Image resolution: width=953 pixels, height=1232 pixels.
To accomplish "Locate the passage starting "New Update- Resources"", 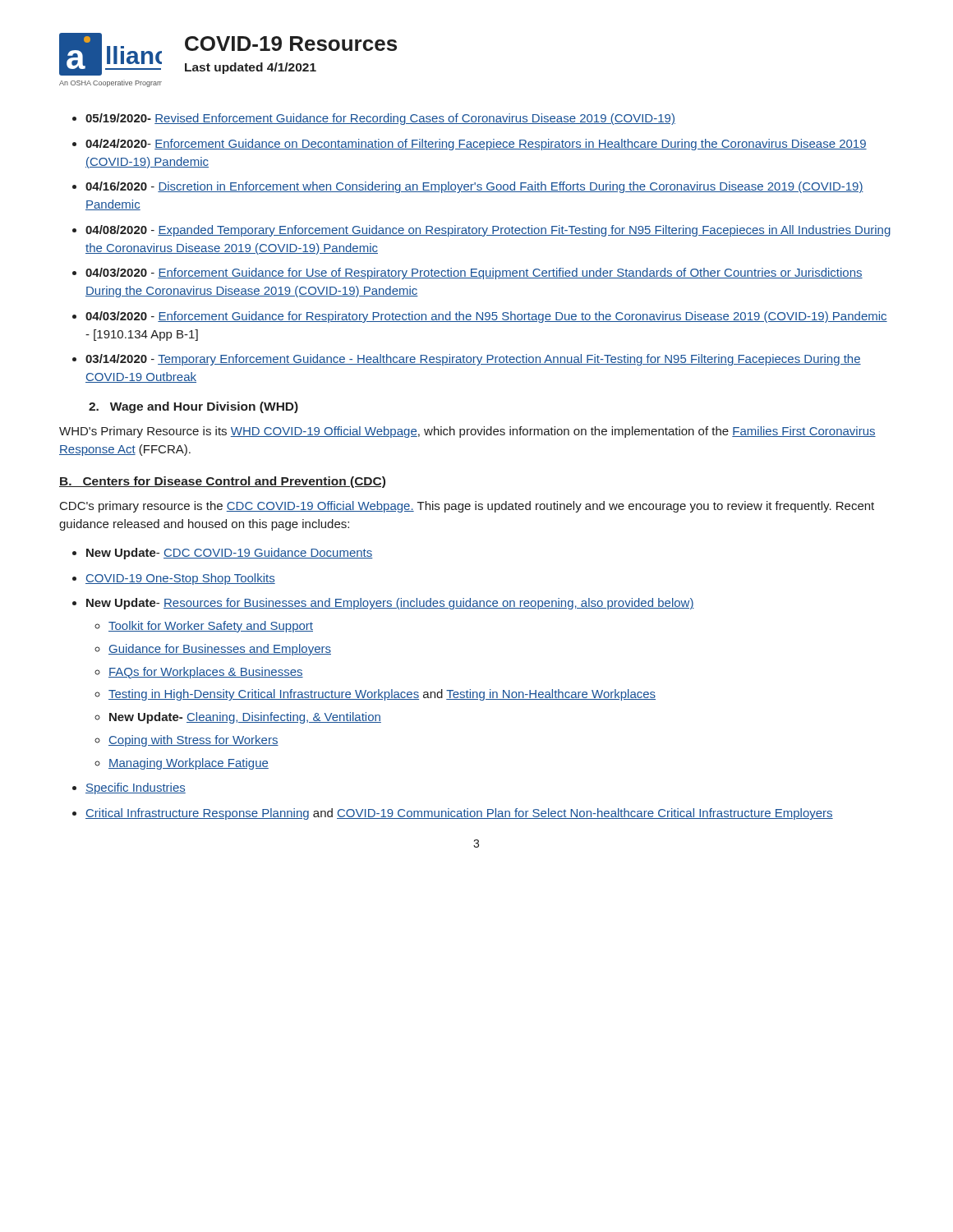I will click(490, 684).
